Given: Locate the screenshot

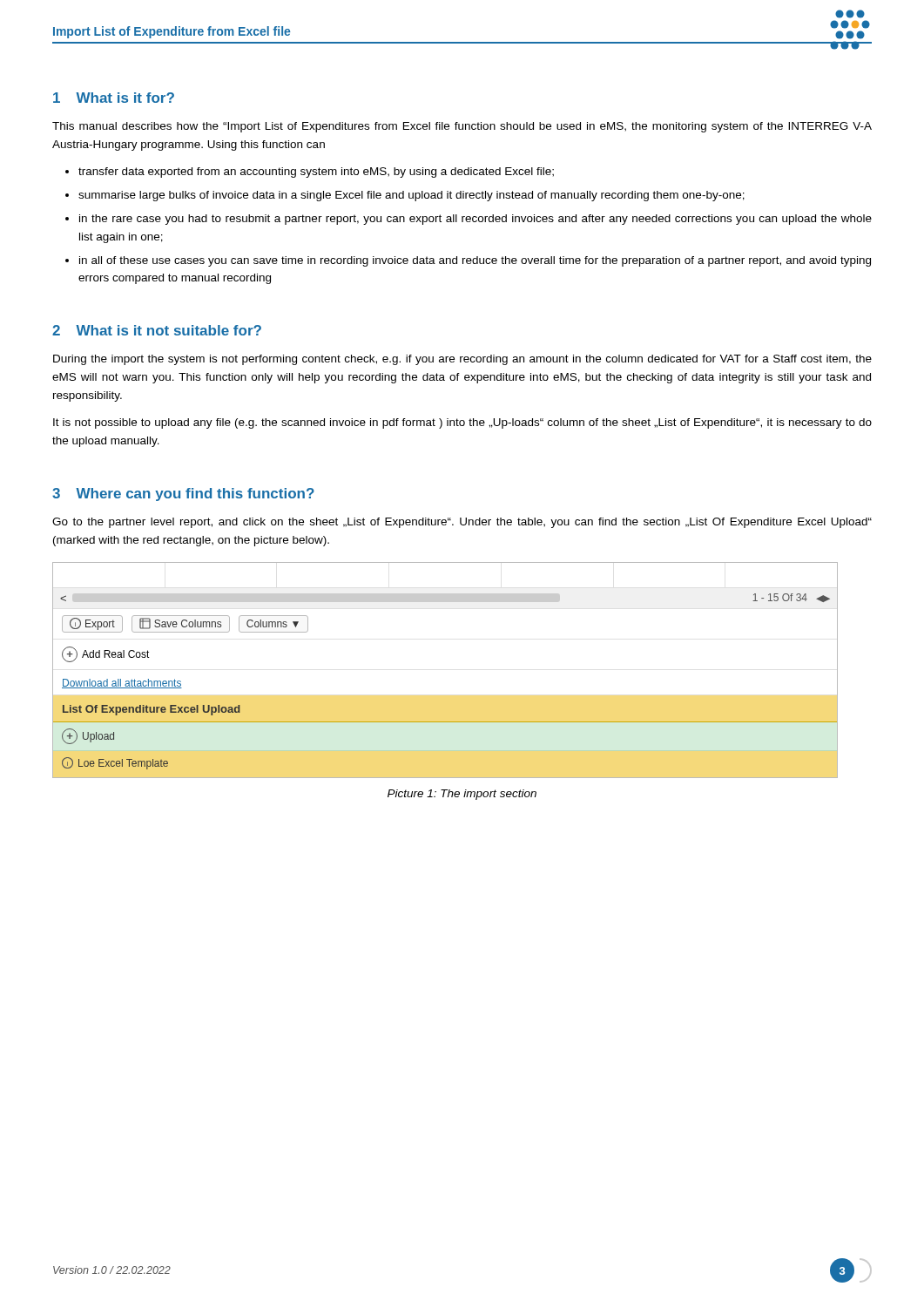Looking at the screenshot, I should 445,670.
